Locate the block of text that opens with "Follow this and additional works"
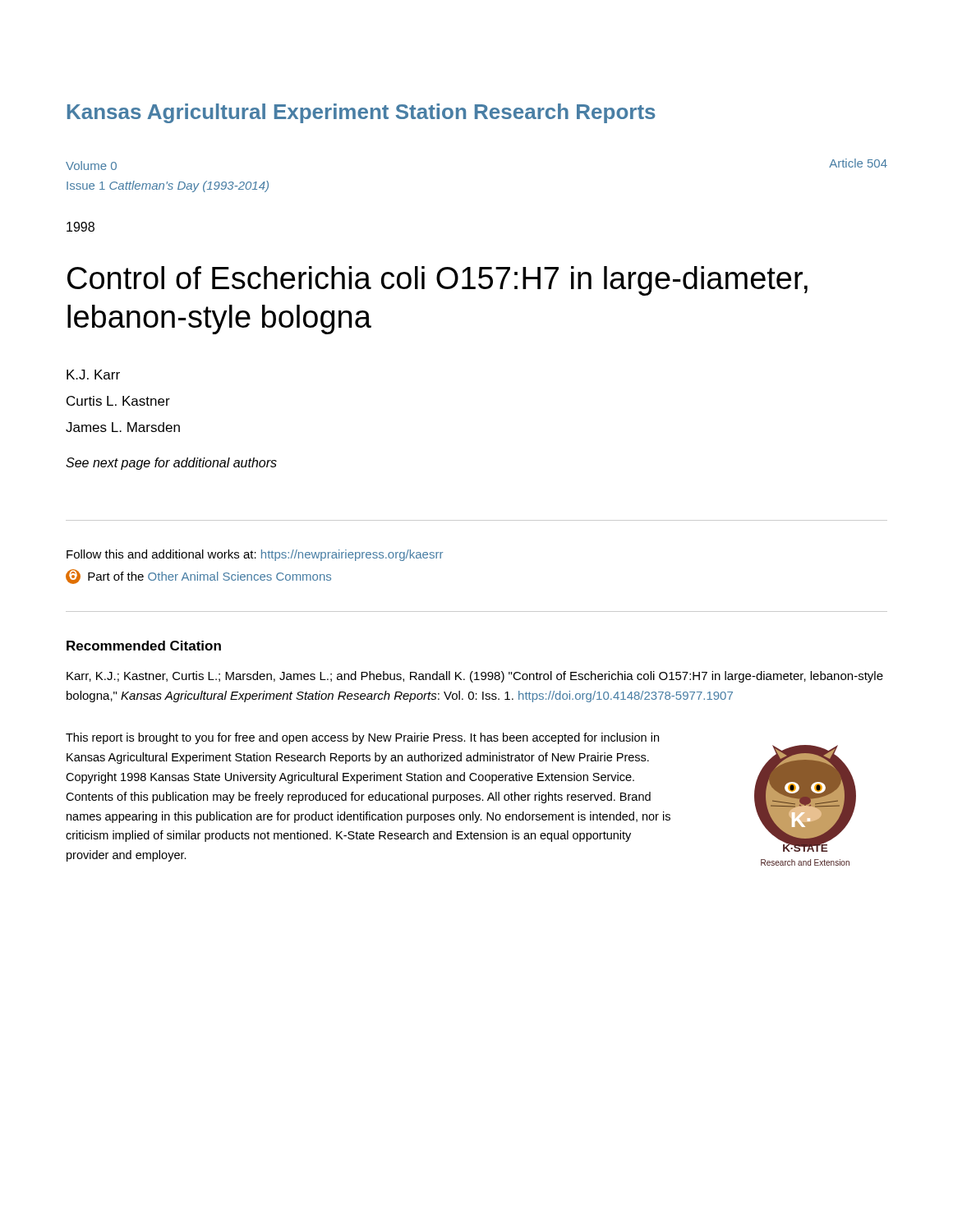 click(x=254, y=554)
